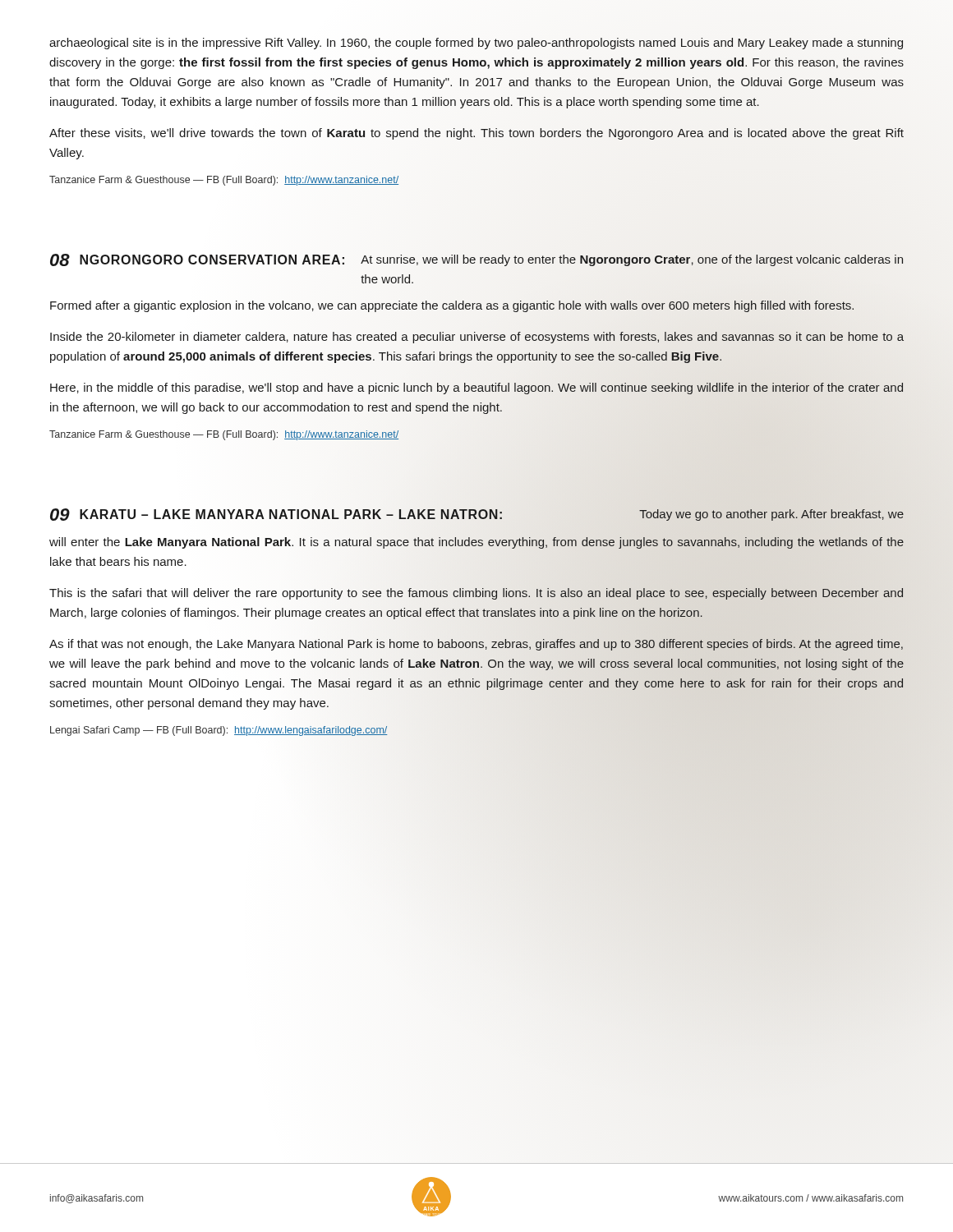
Task: Find the passage starting "Here, in the middle of this"
Action: 476,397
